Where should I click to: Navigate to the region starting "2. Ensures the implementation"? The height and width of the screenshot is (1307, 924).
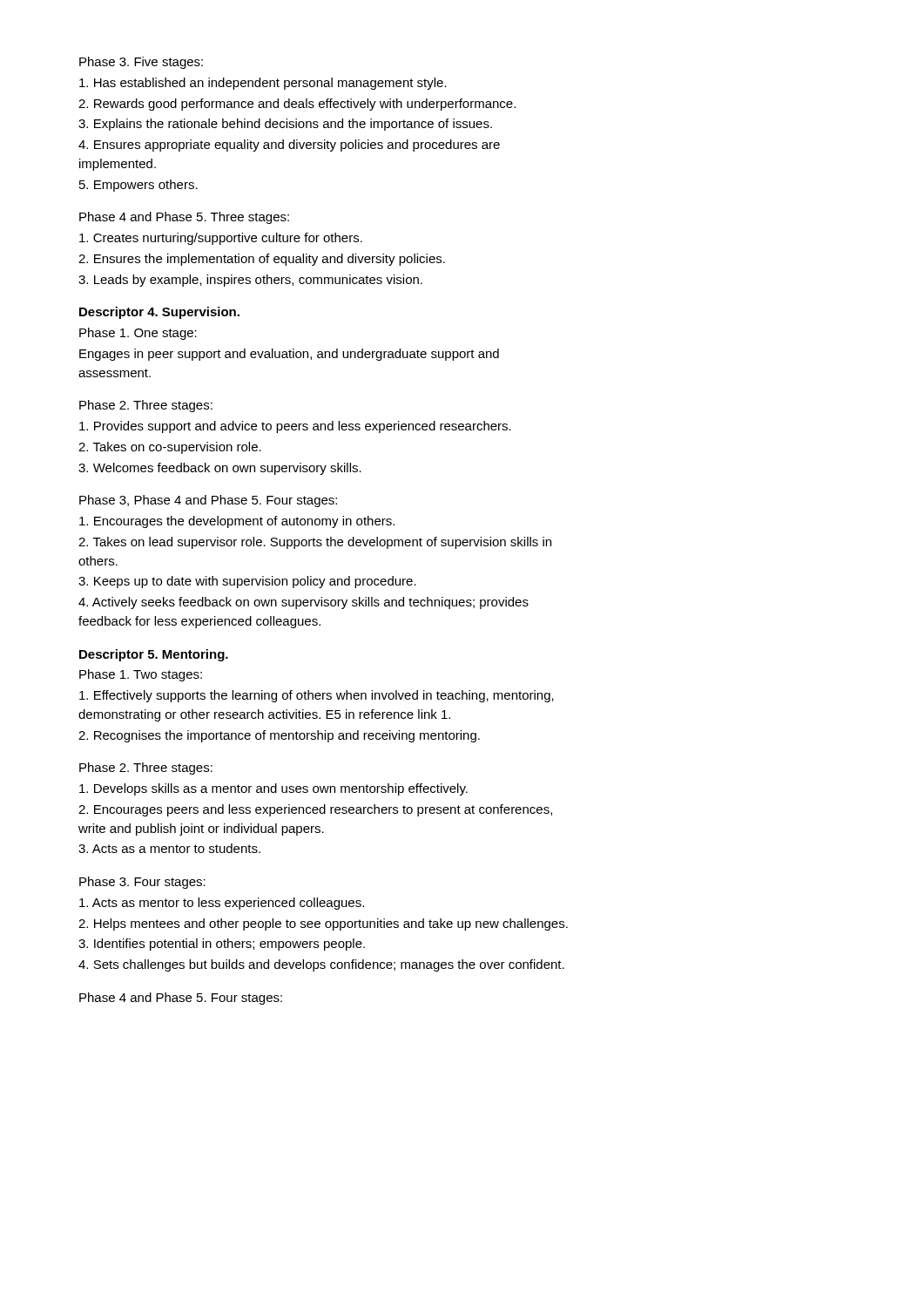click(262, 258)
